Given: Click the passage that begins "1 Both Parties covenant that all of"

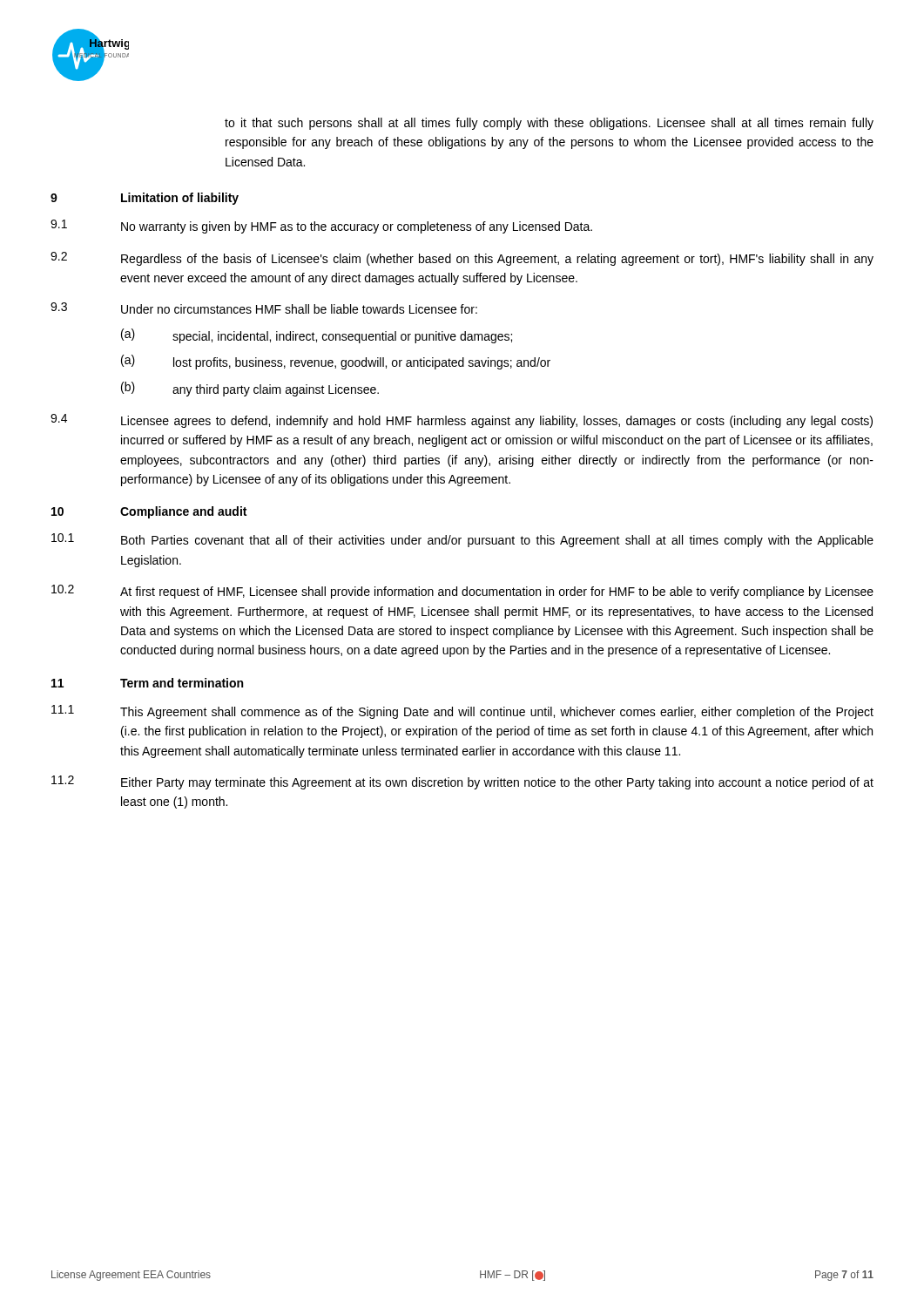Looking at the screenshot, I should [462, 551].
